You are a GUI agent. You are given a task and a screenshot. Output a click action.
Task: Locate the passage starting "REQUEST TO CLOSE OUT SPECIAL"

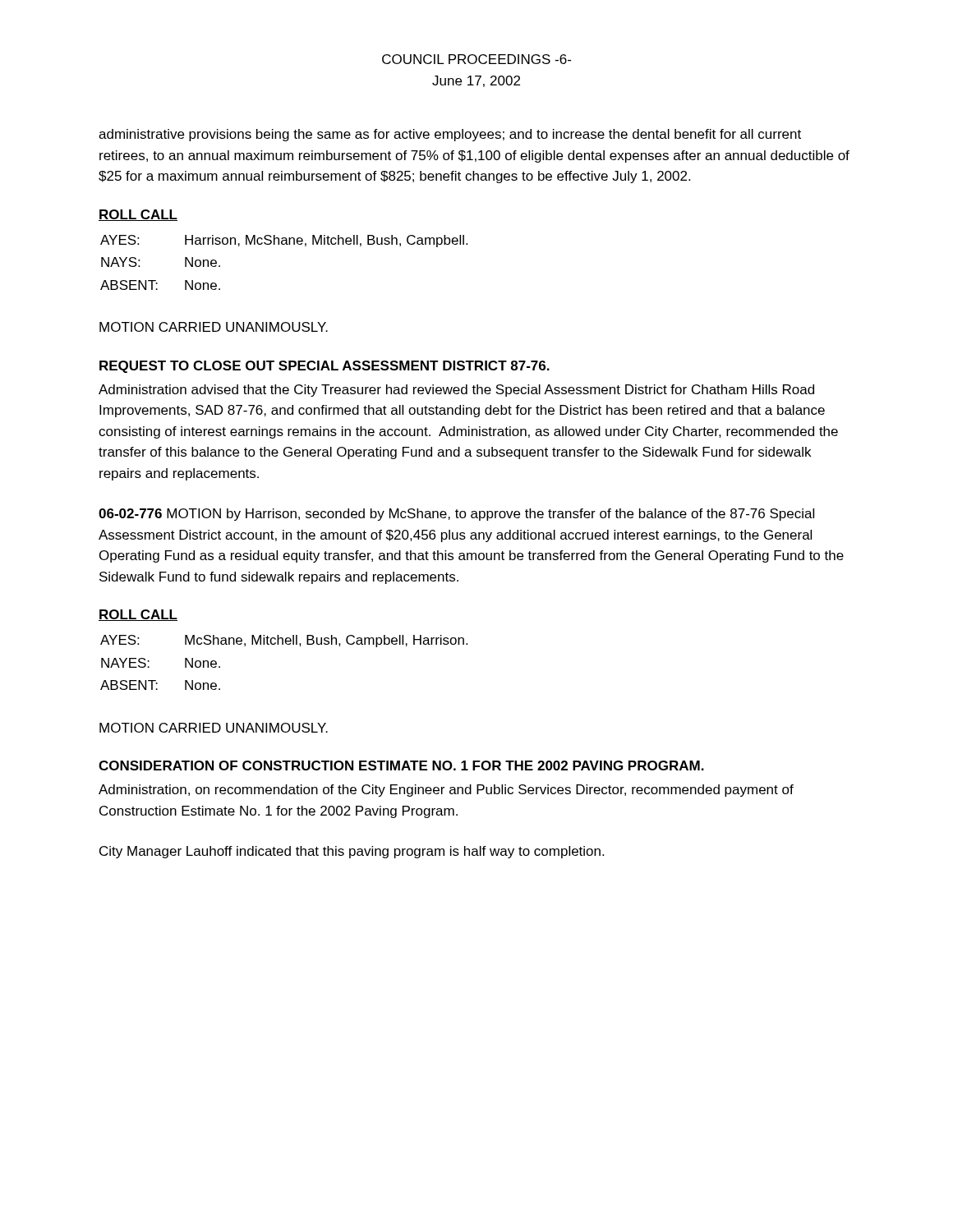(324, 365)
